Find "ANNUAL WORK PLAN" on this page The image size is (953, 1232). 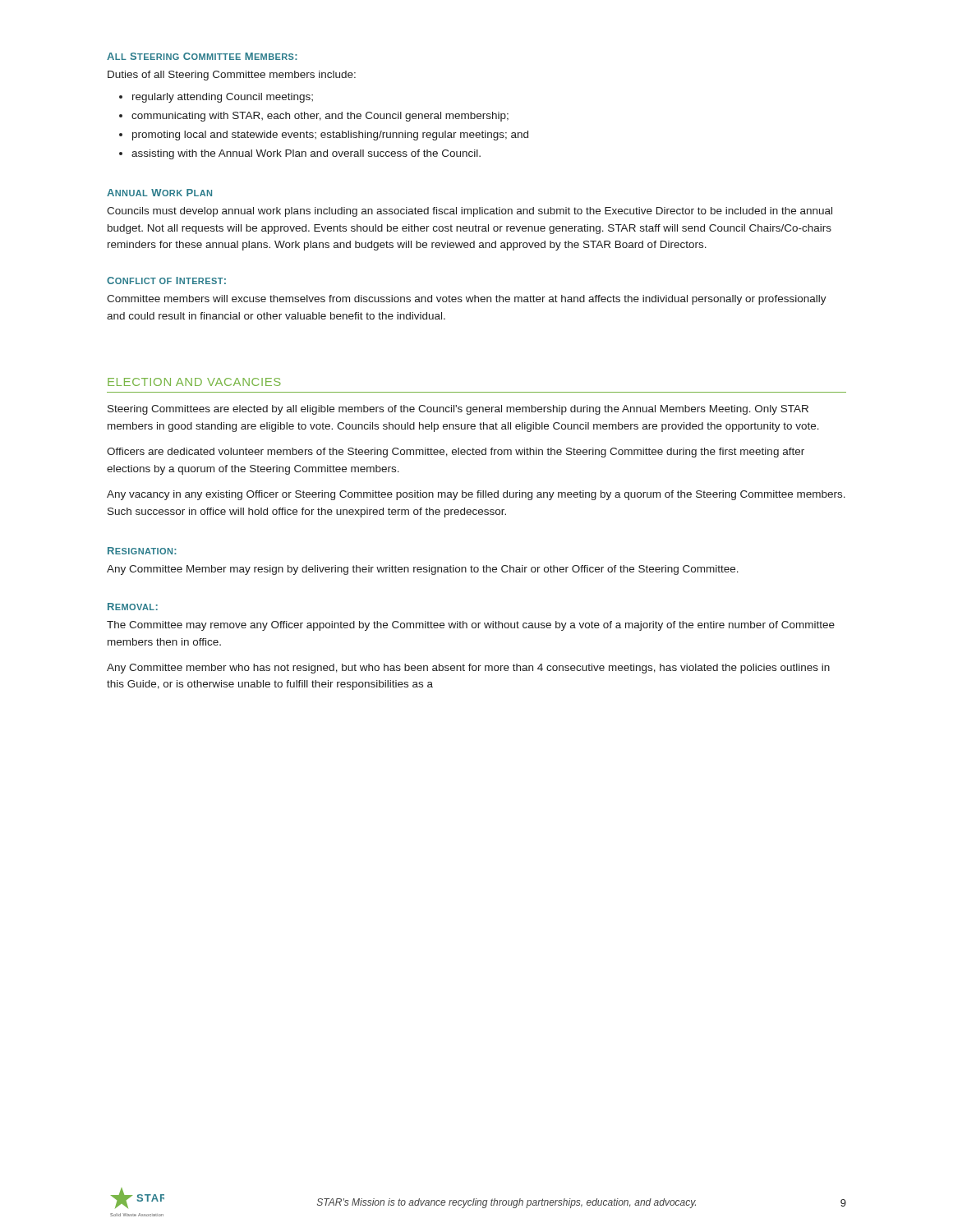tap(160, 192)
